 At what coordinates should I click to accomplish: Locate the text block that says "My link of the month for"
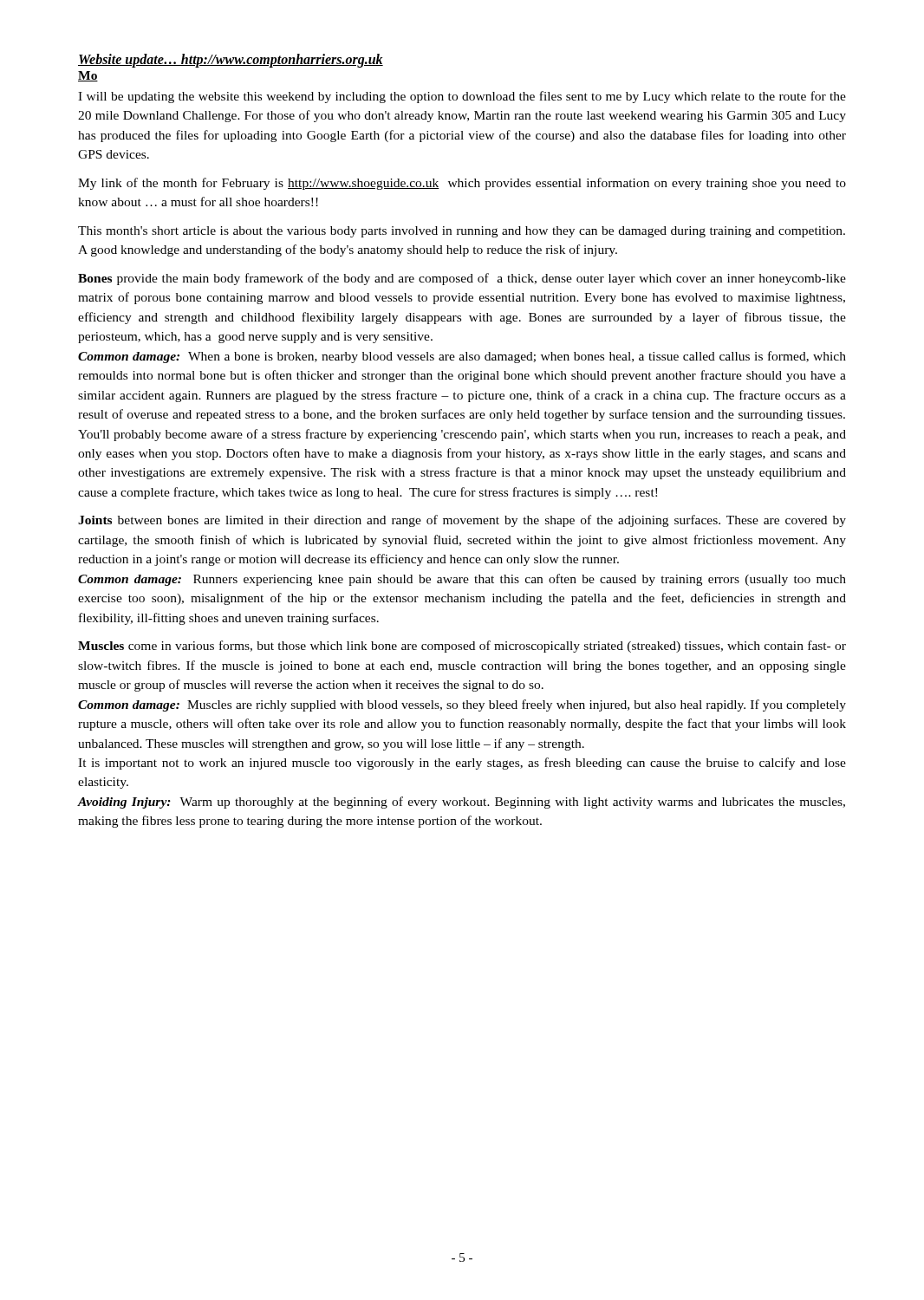point(462,193)
